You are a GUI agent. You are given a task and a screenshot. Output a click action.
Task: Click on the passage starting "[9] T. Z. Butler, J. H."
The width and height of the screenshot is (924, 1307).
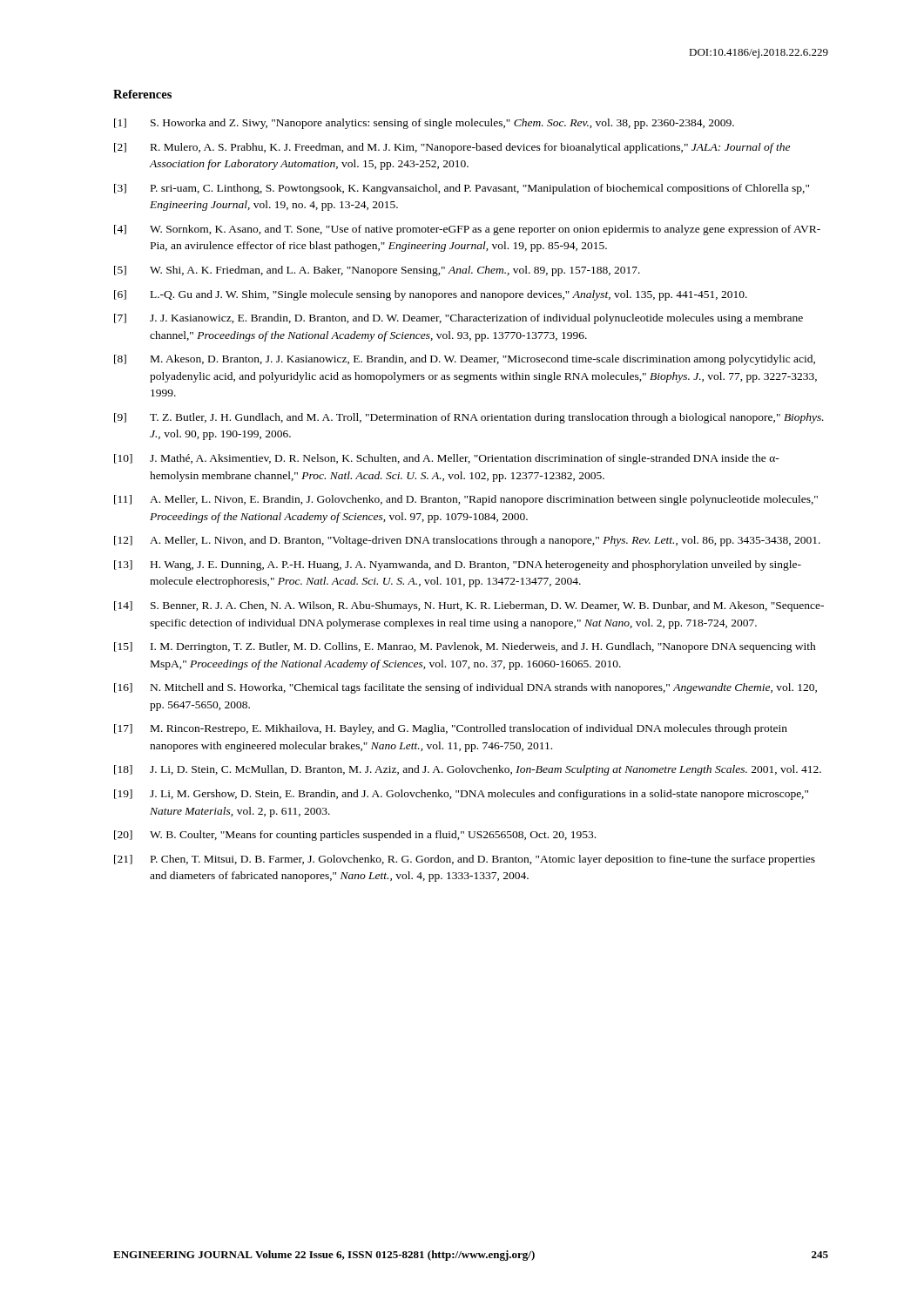coord(471,426)
